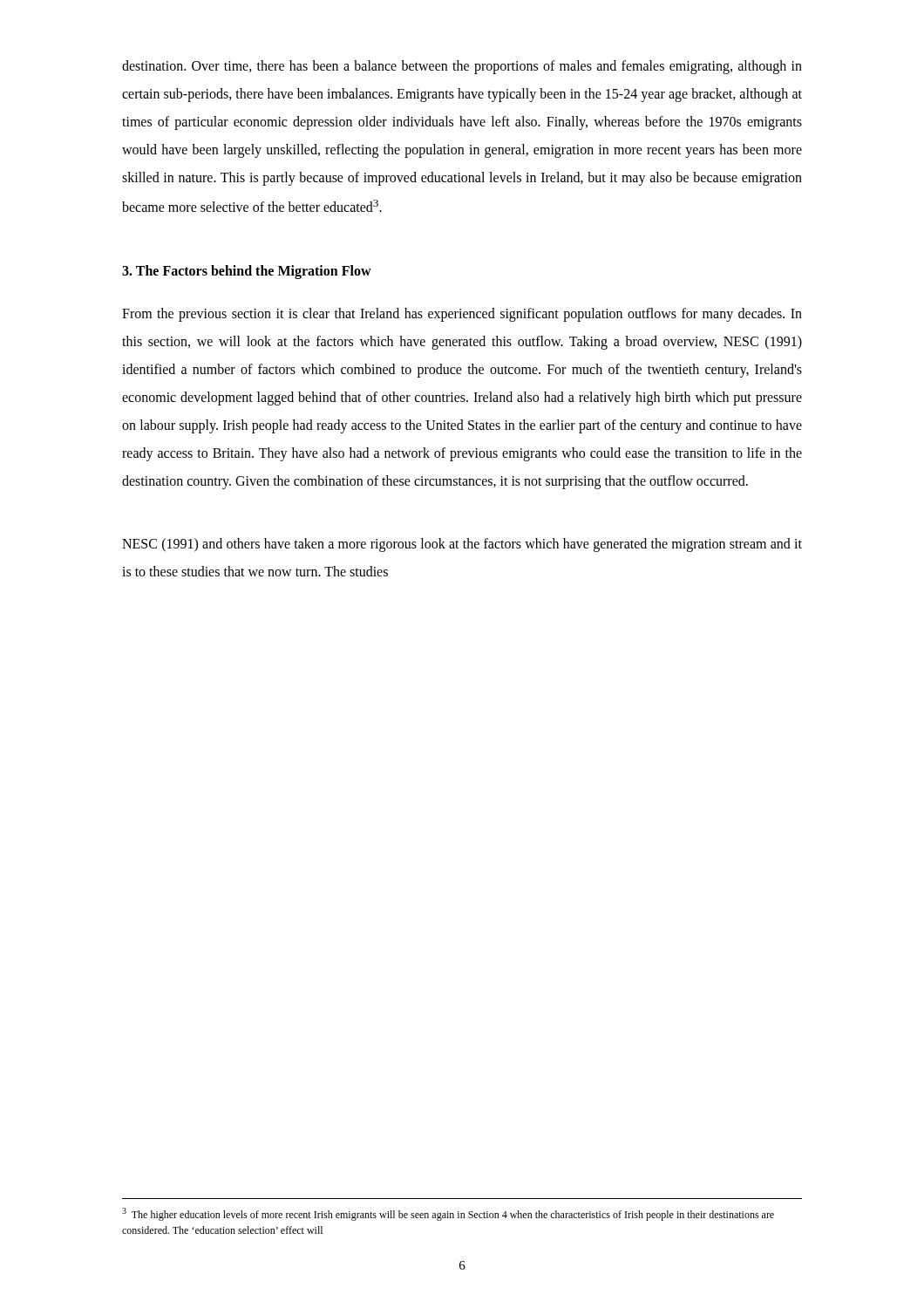Click on the text block that says "NESC (1991) and others"

pos(462,558)
